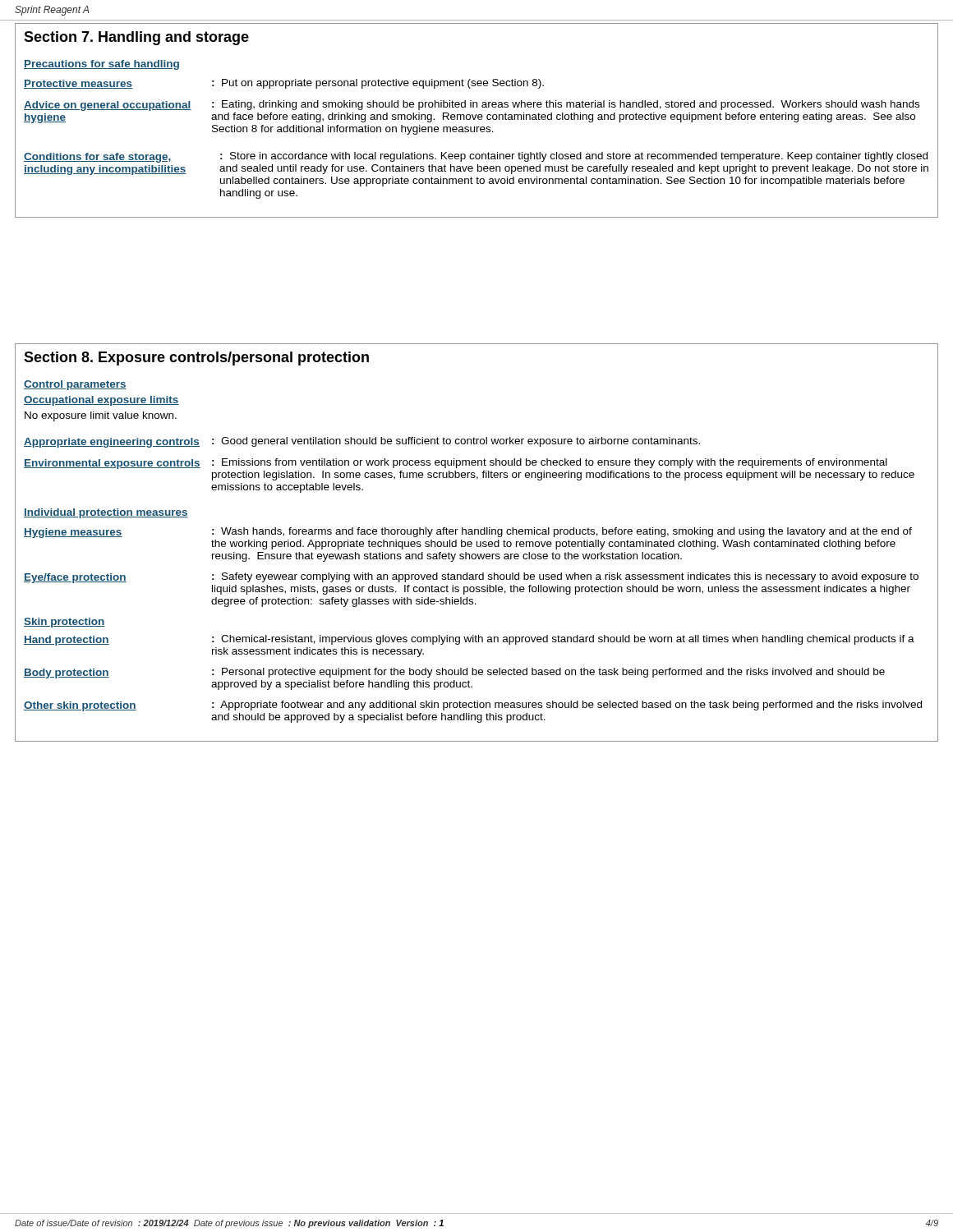This screenshot has width=953, height=1232.
Task: Select the text block that says "Other skin protection : Appropriate footwear"
Action: tap(476, 710)
